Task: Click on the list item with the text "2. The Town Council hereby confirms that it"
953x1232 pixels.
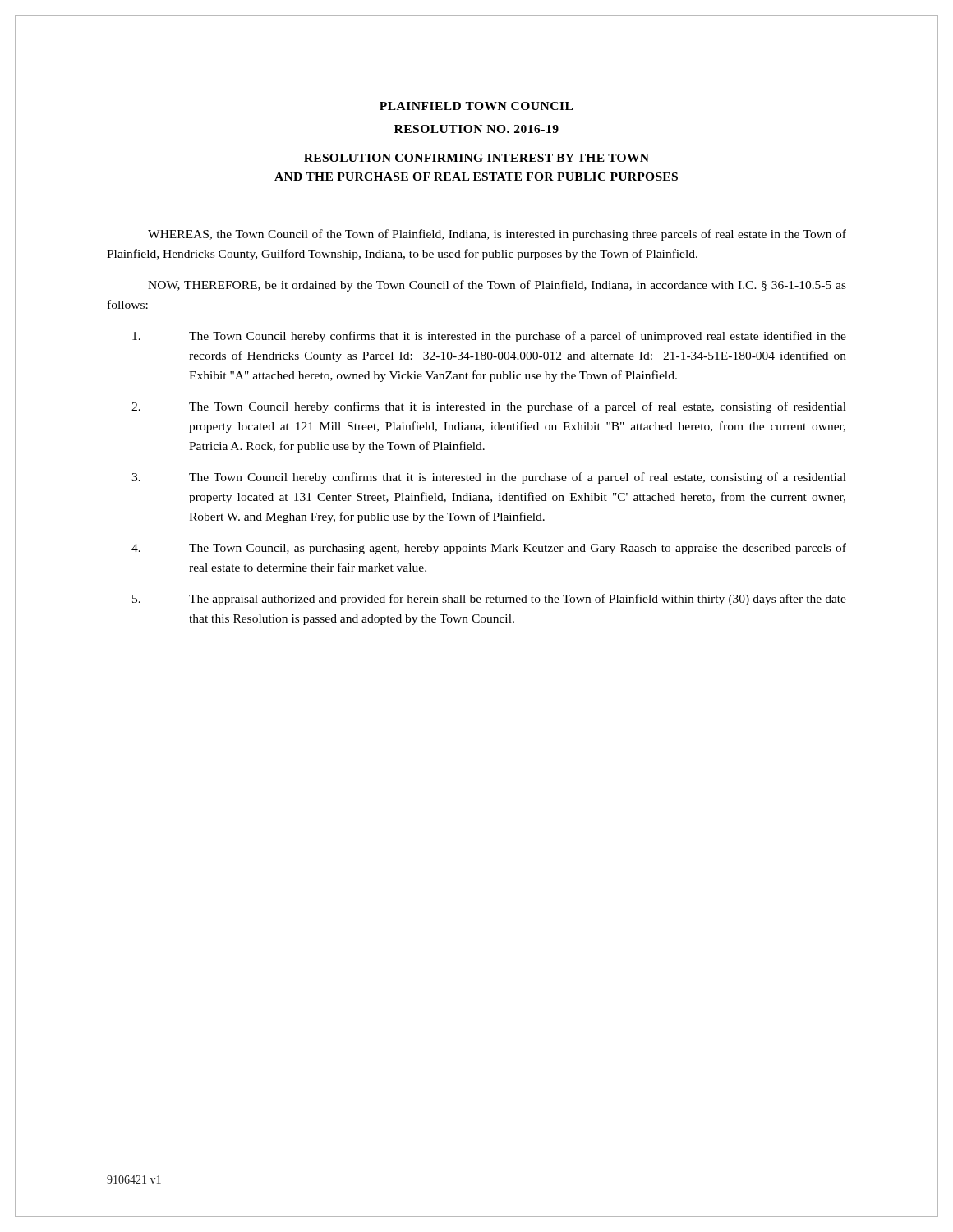Action: point(476,426)
